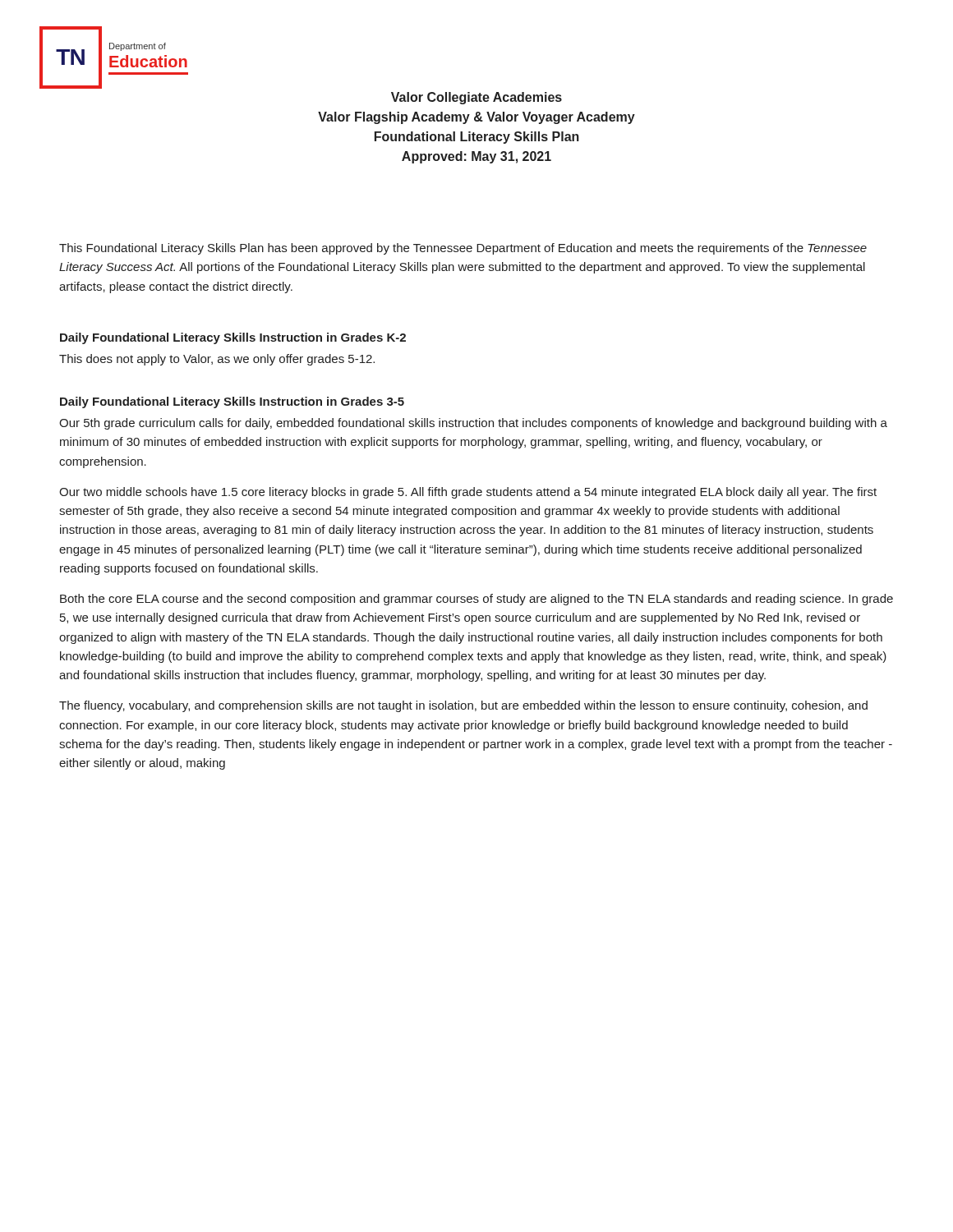Where is the passage that starts "Both the core"?
The height and width of the screenshot is (1232, 953).
click(476, 637)
